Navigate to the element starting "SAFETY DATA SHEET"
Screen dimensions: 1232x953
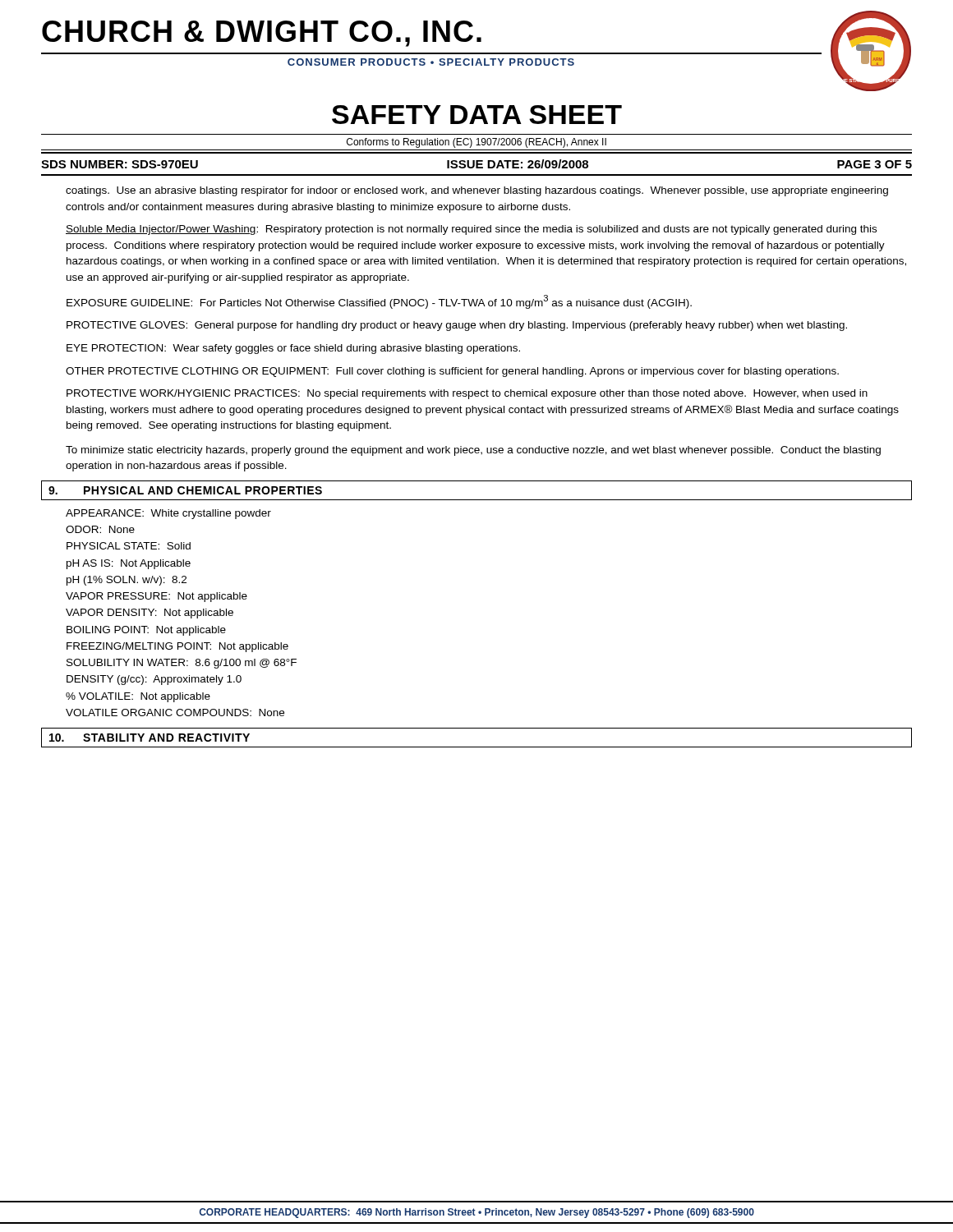point(476,114)
